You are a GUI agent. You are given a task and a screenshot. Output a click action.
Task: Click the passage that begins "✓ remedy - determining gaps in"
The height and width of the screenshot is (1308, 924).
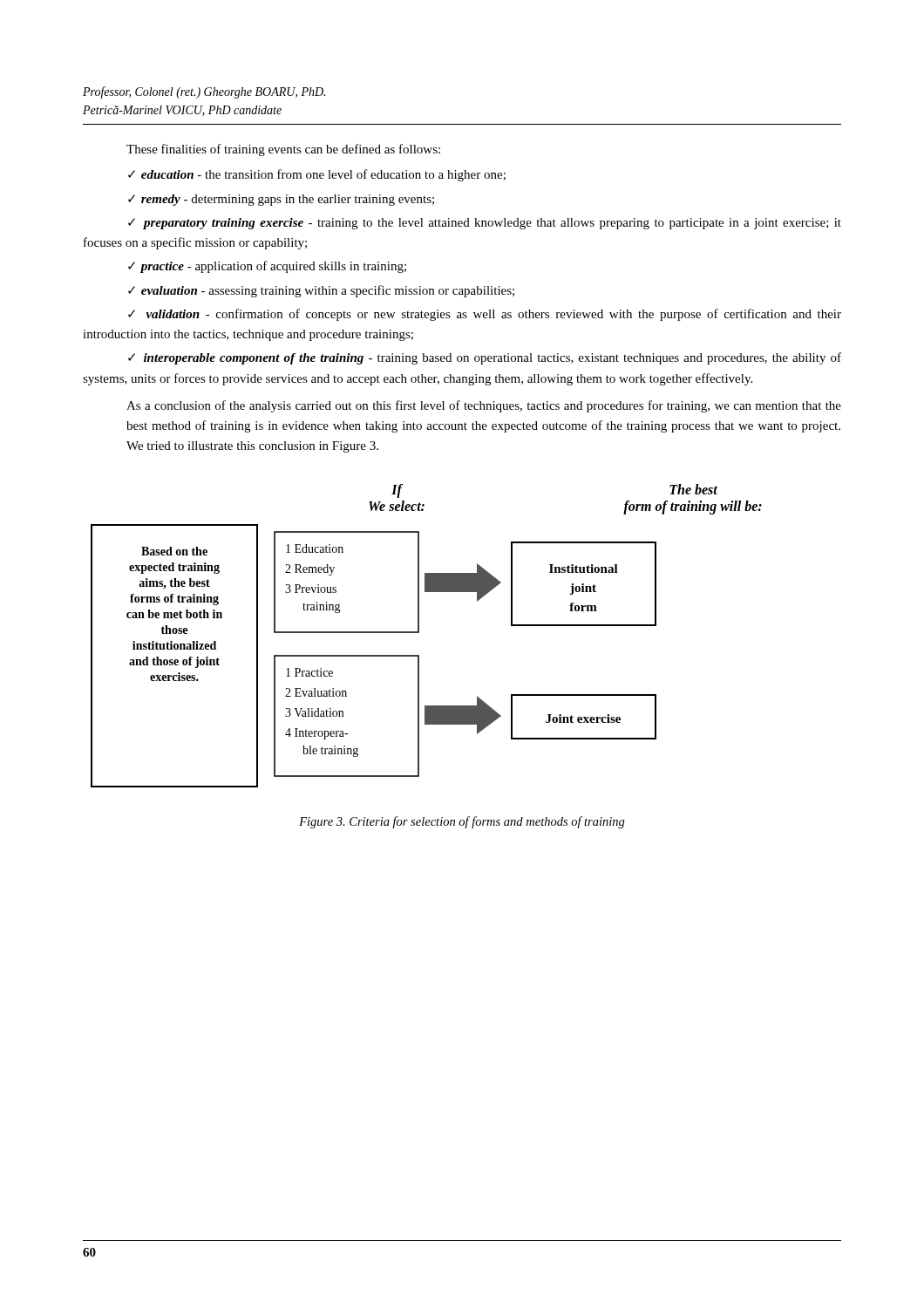tap(281, 198)
